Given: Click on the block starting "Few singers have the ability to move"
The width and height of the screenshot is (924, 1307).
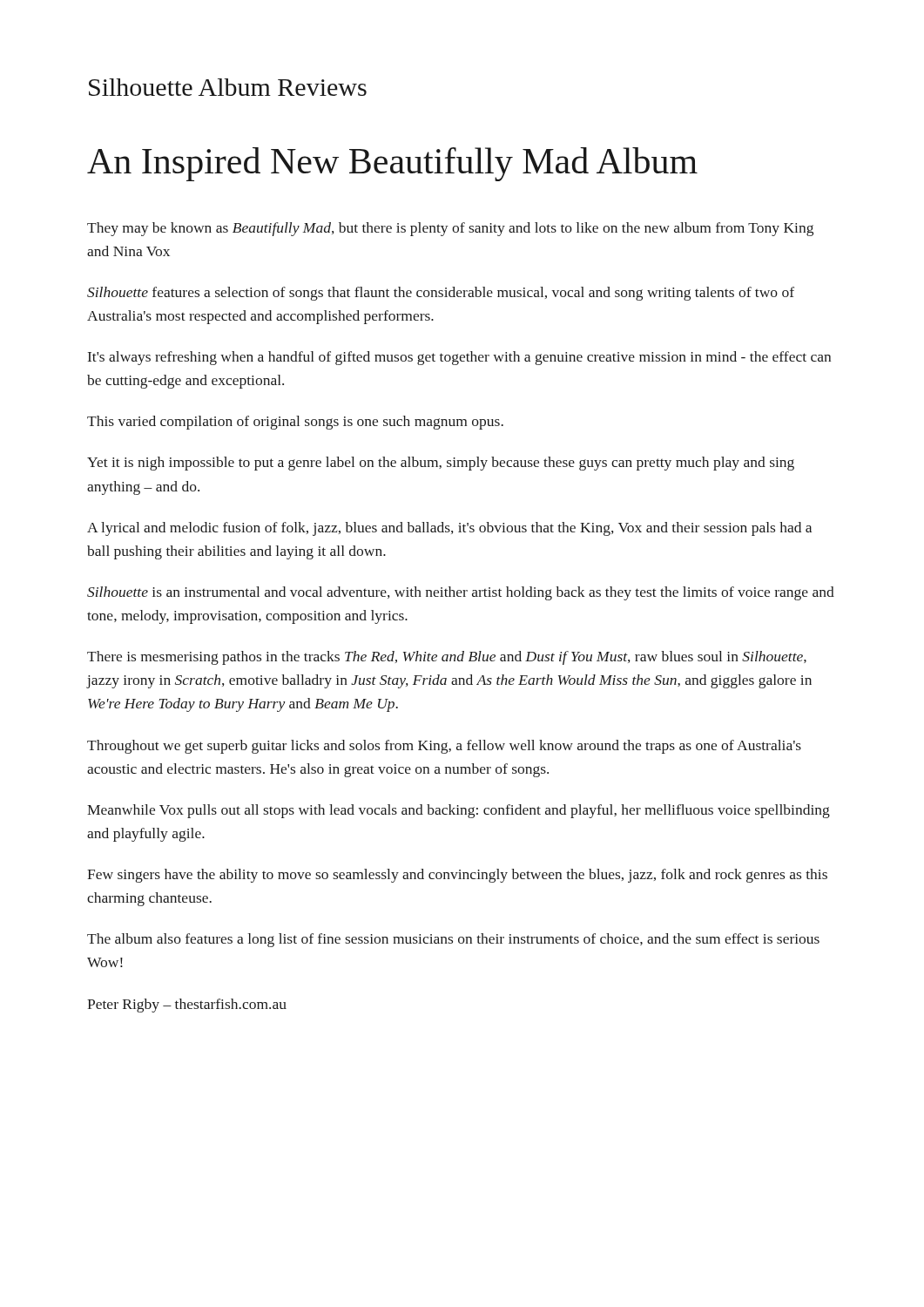Looking at the screenshot, I should click(462, 886).
